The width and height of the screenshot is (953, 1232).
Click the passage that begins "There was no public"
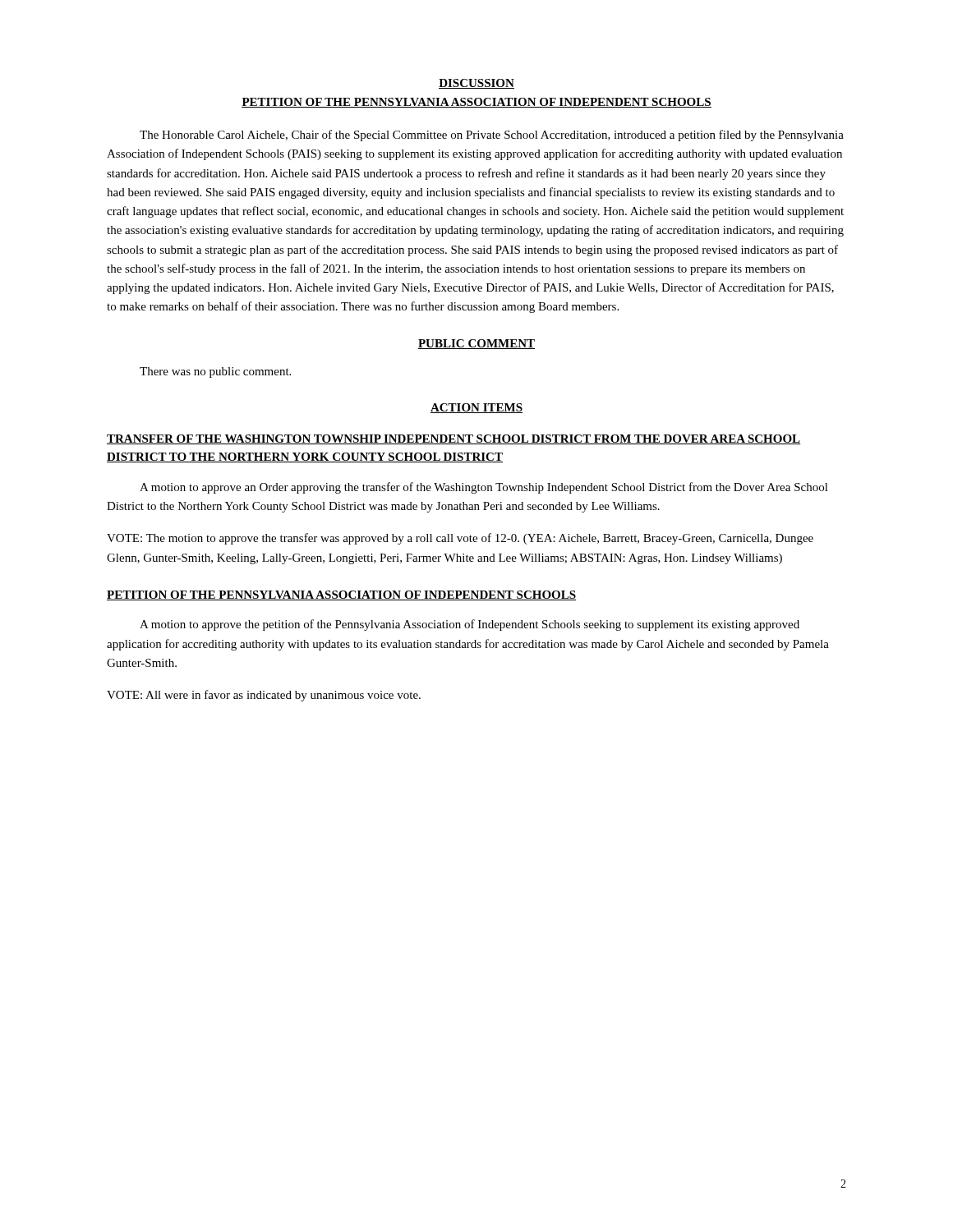(216, 371)
